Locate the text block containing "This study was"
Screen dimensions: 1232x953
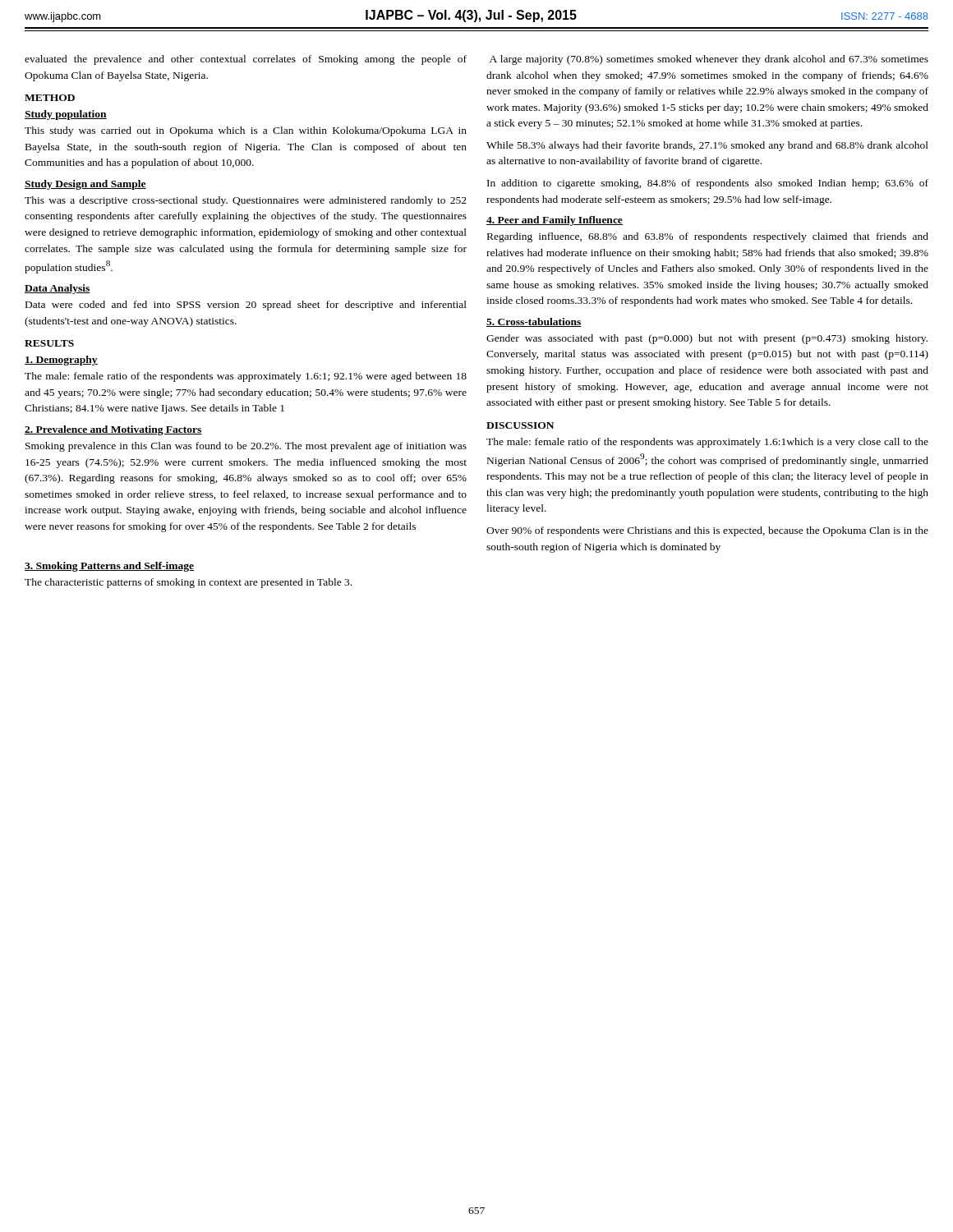[246, 147]
